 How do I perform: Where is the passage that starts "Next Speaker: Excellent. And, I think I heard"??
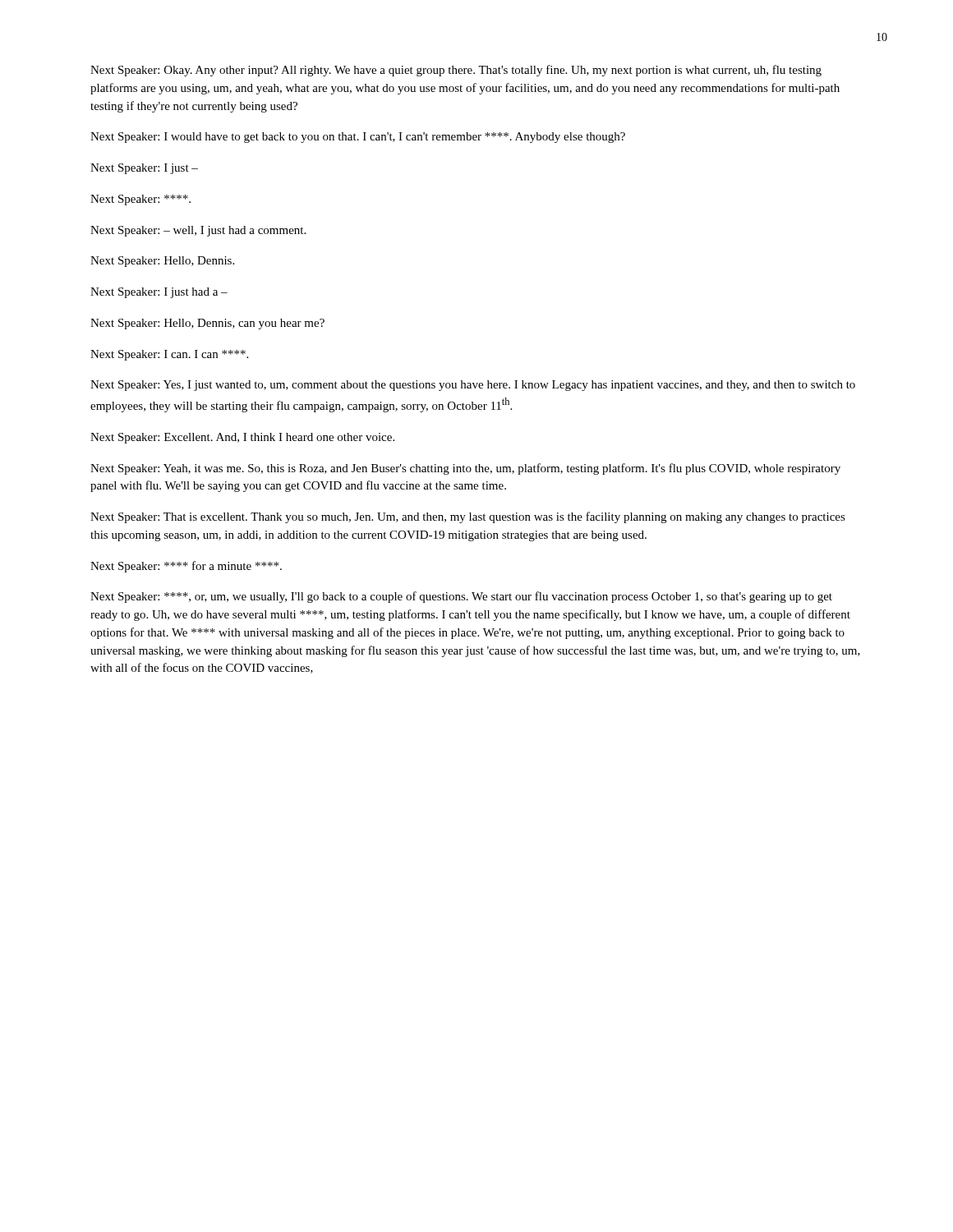pyautogui.click(x=243, y=437)
